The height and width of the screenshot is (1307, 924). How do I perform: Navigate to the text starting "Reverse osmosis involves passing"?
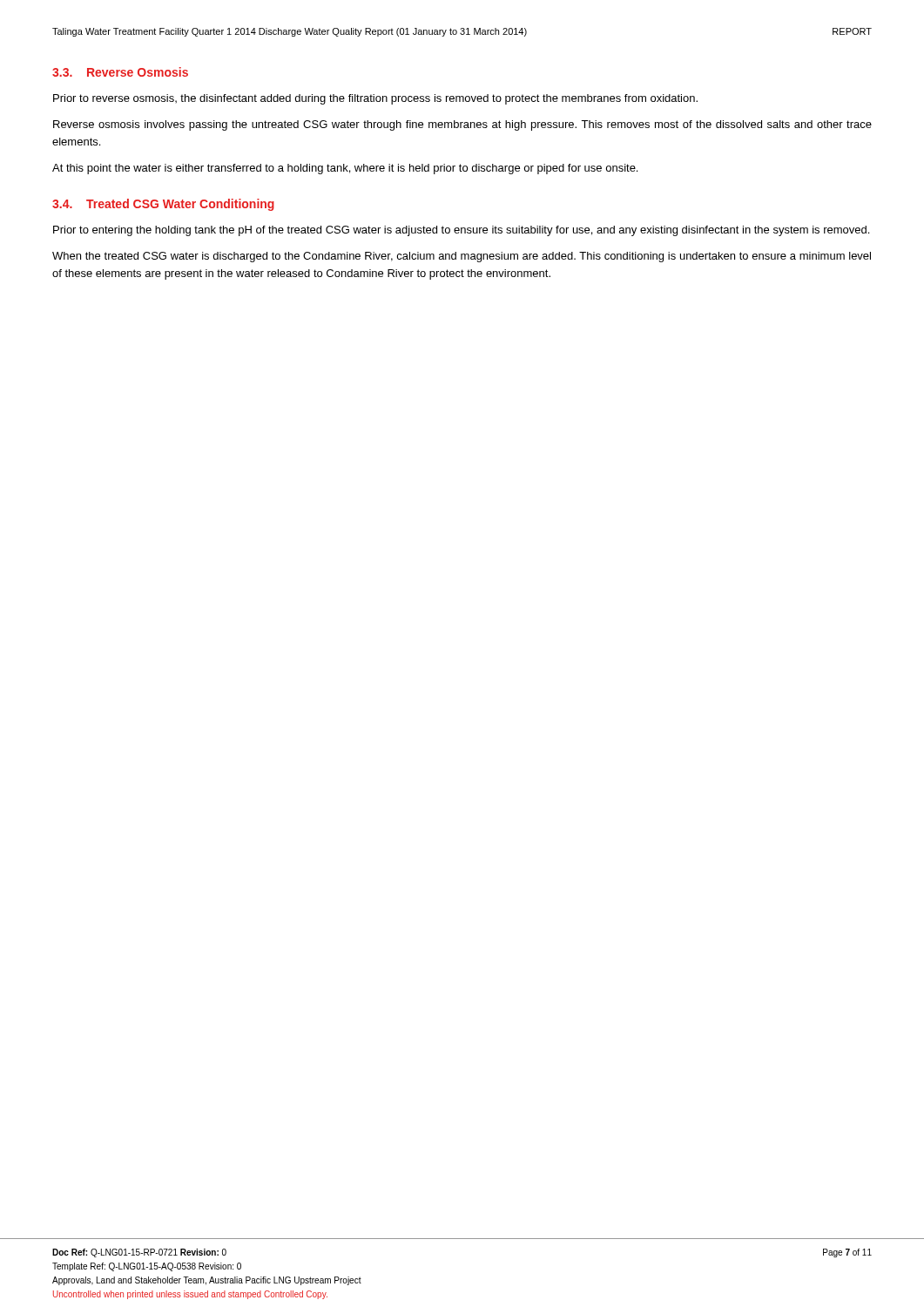[462, 133]
